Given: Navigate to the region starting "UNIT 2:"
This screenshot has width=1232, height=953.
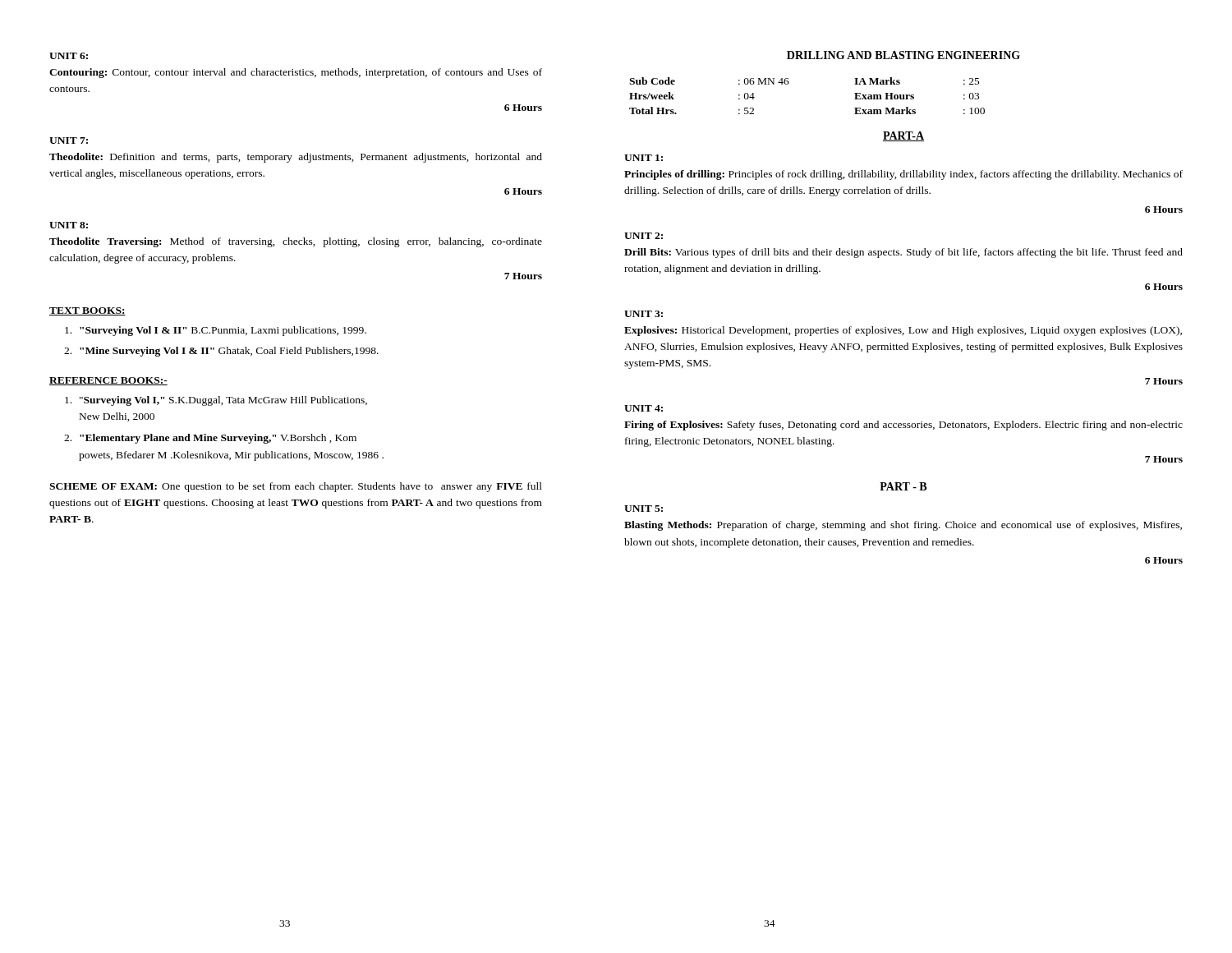Looking at the screenshot, I should click(x=644, y=235).
